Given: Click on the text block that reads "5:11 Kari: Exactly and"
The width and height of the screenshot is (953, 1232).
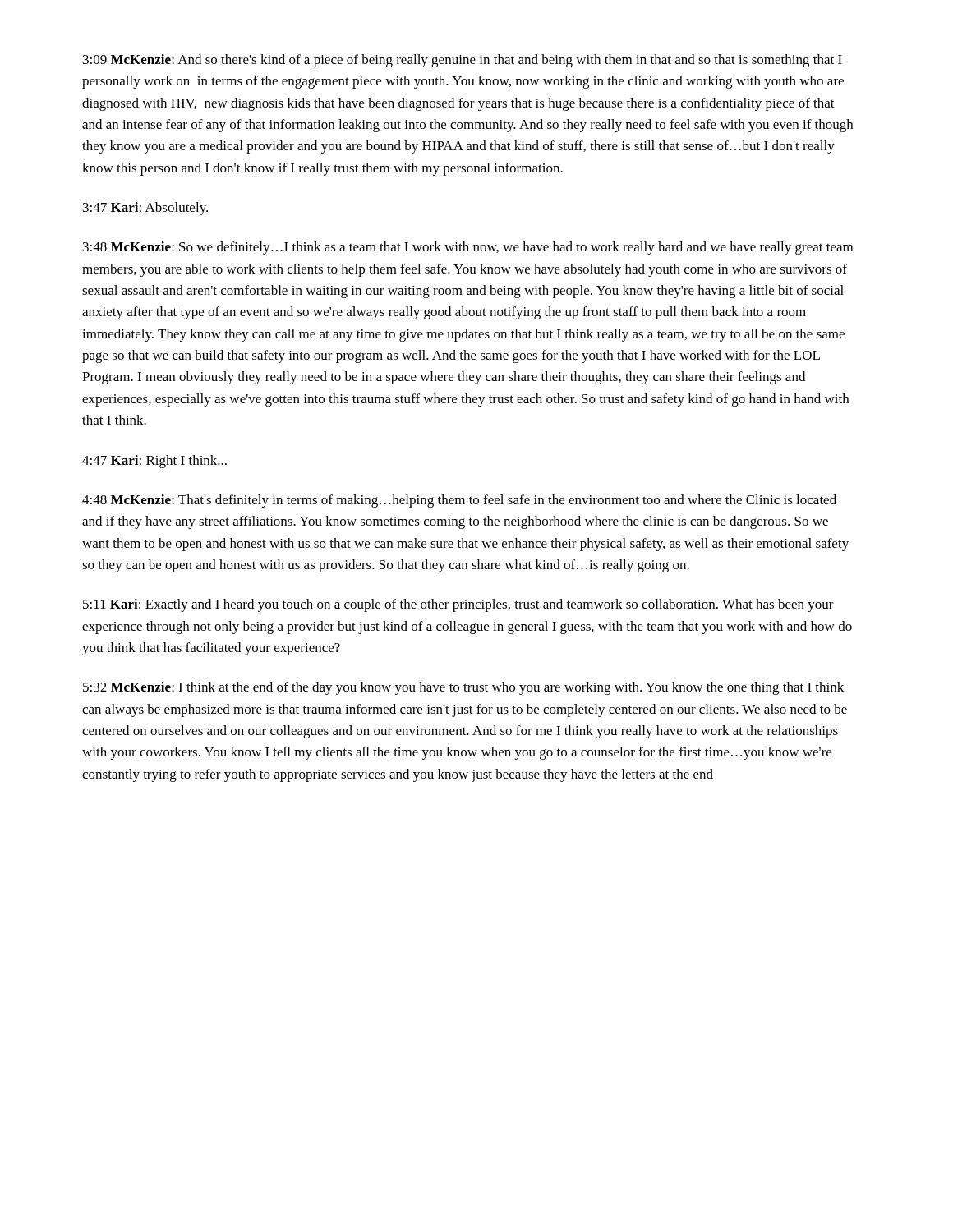Looking at the screenshot, I should click(x=468, y=626).
